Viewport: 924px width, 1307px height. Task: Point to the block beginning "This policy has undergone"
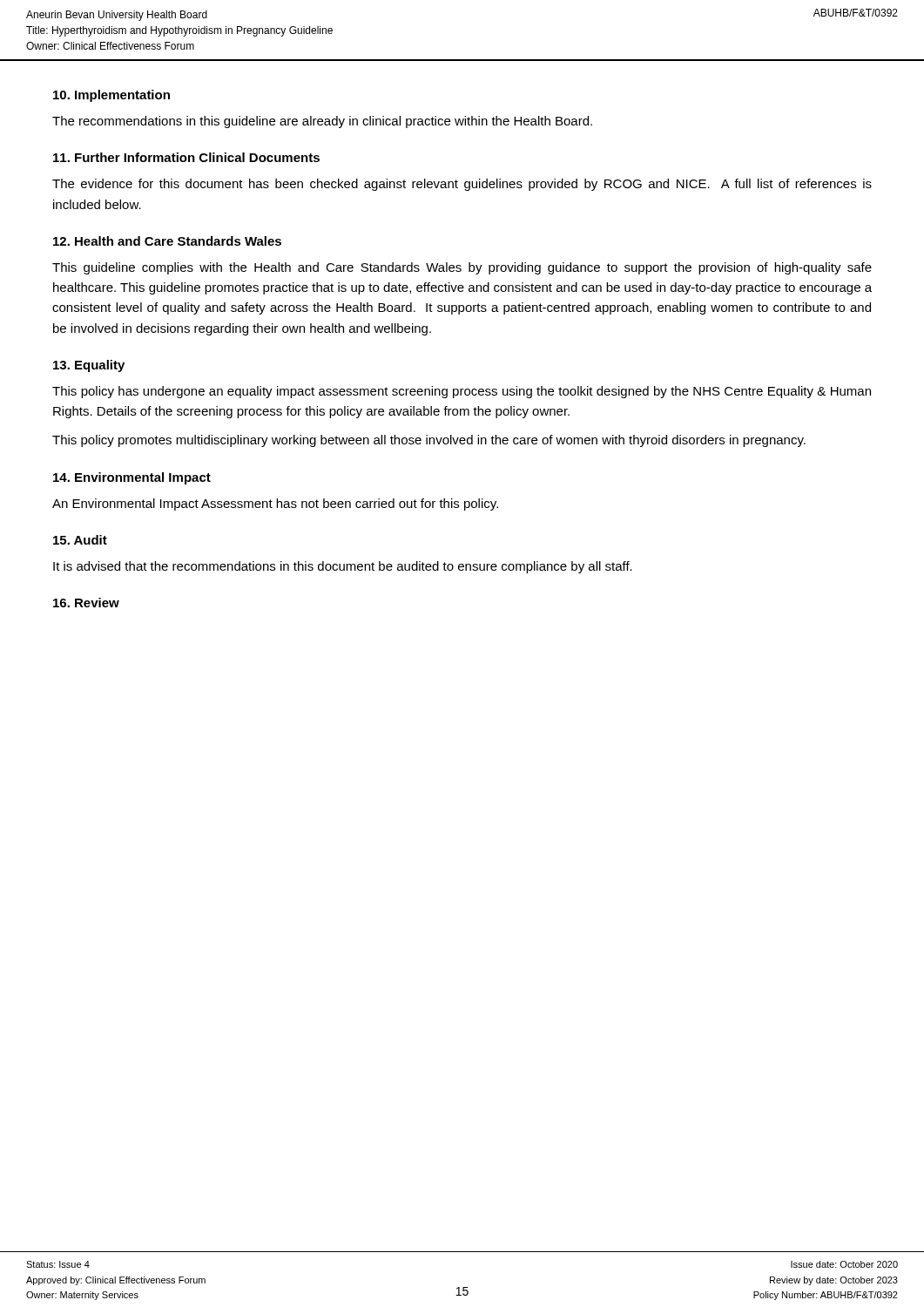(x=462, y=401)
